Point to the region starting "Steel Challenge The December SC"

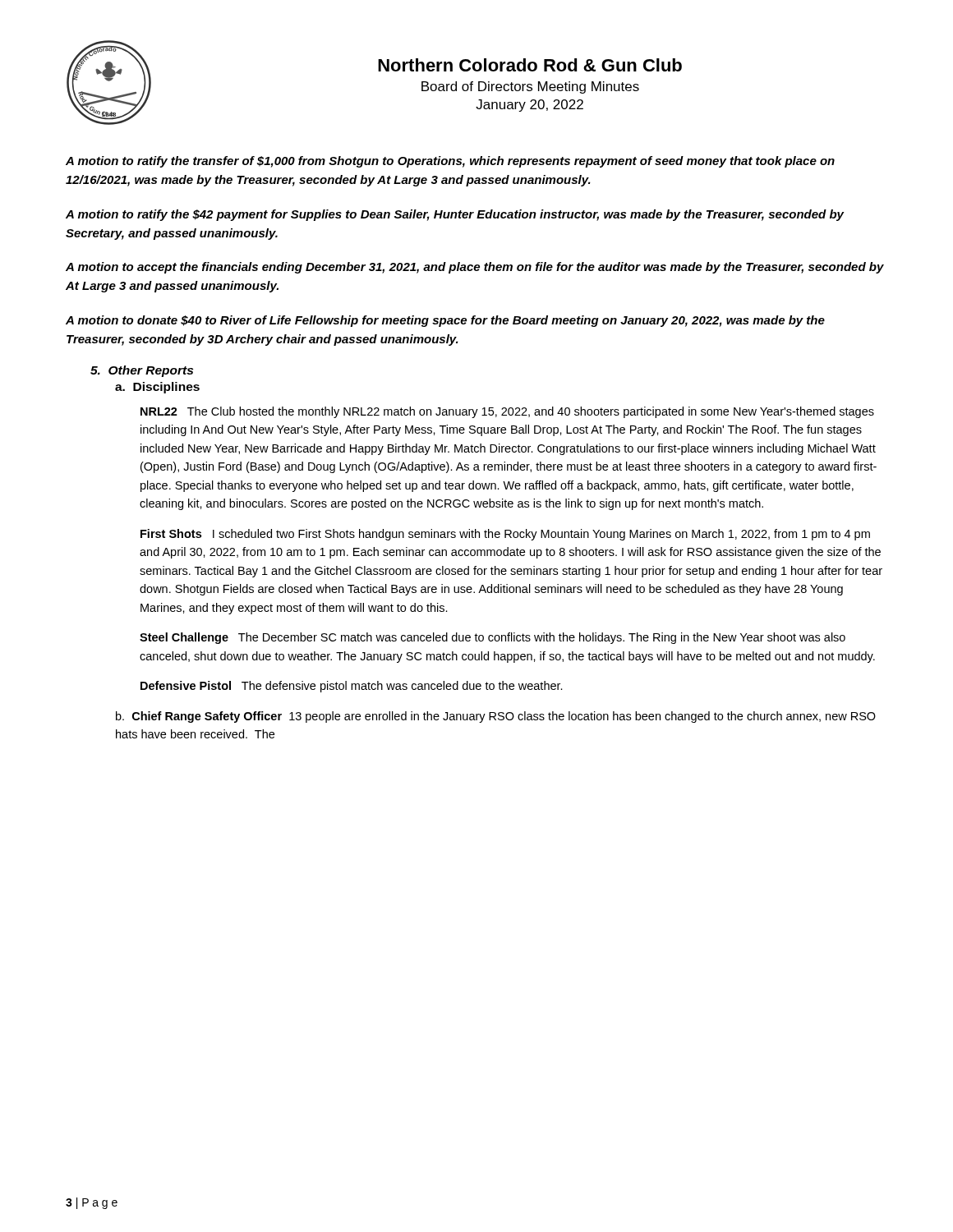coord(508,647)
